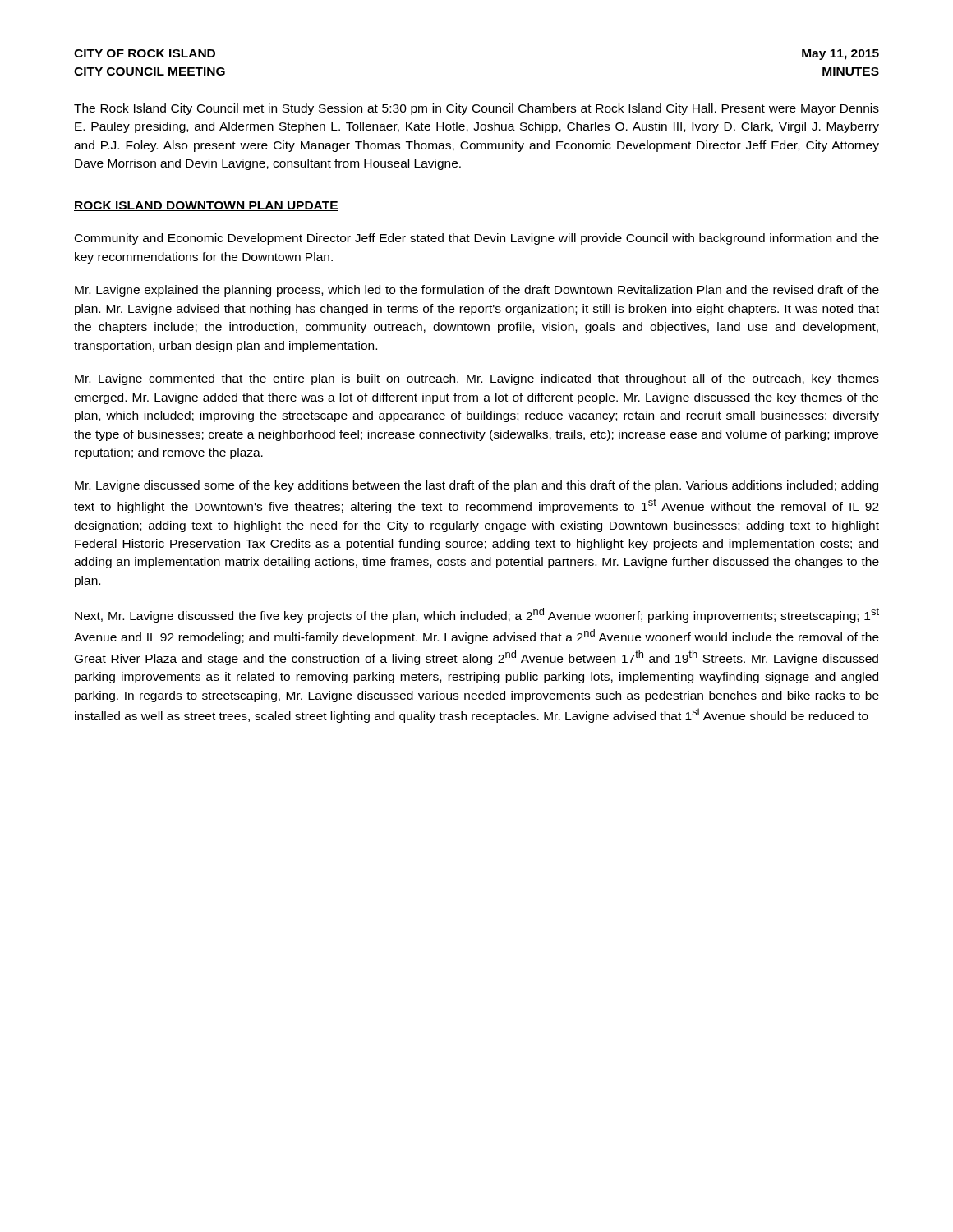Locate the text block that reads "The Rock Island City Council met in"

(476, 136)
